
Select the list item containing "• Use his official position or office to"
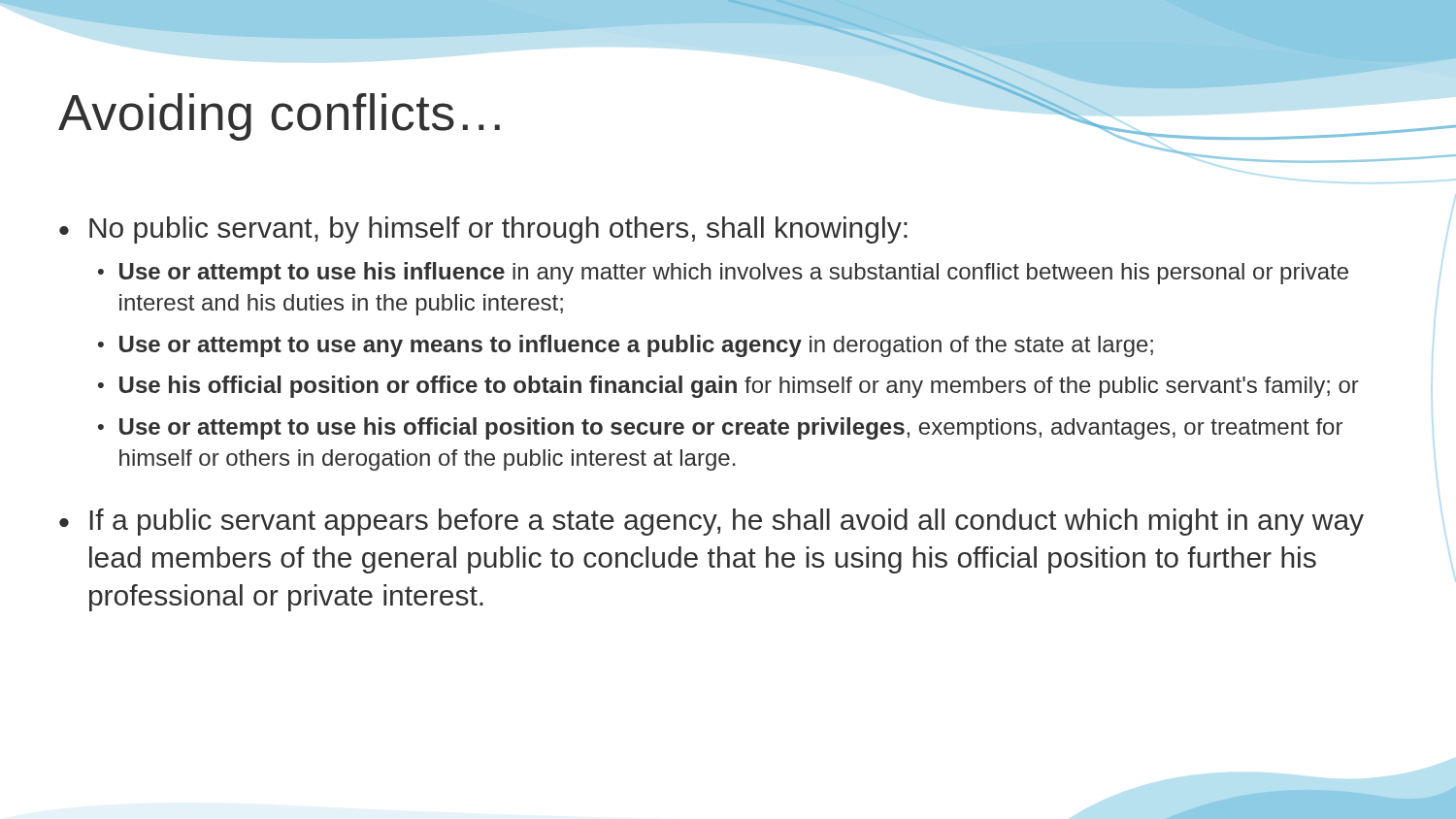[x=728, y=386]
